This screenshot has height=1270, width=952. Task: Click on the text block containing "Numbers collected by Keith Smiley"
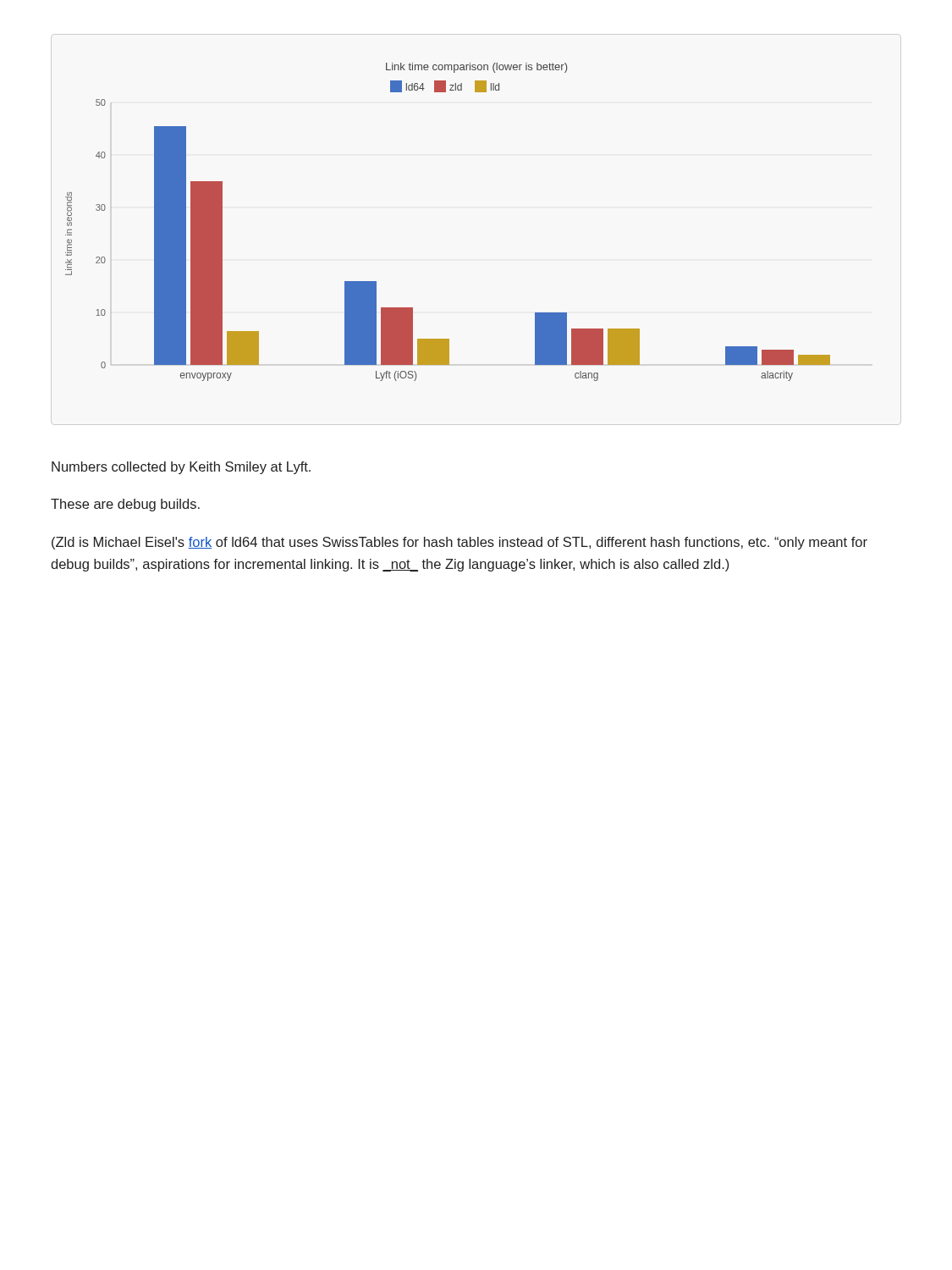[181, 466]
